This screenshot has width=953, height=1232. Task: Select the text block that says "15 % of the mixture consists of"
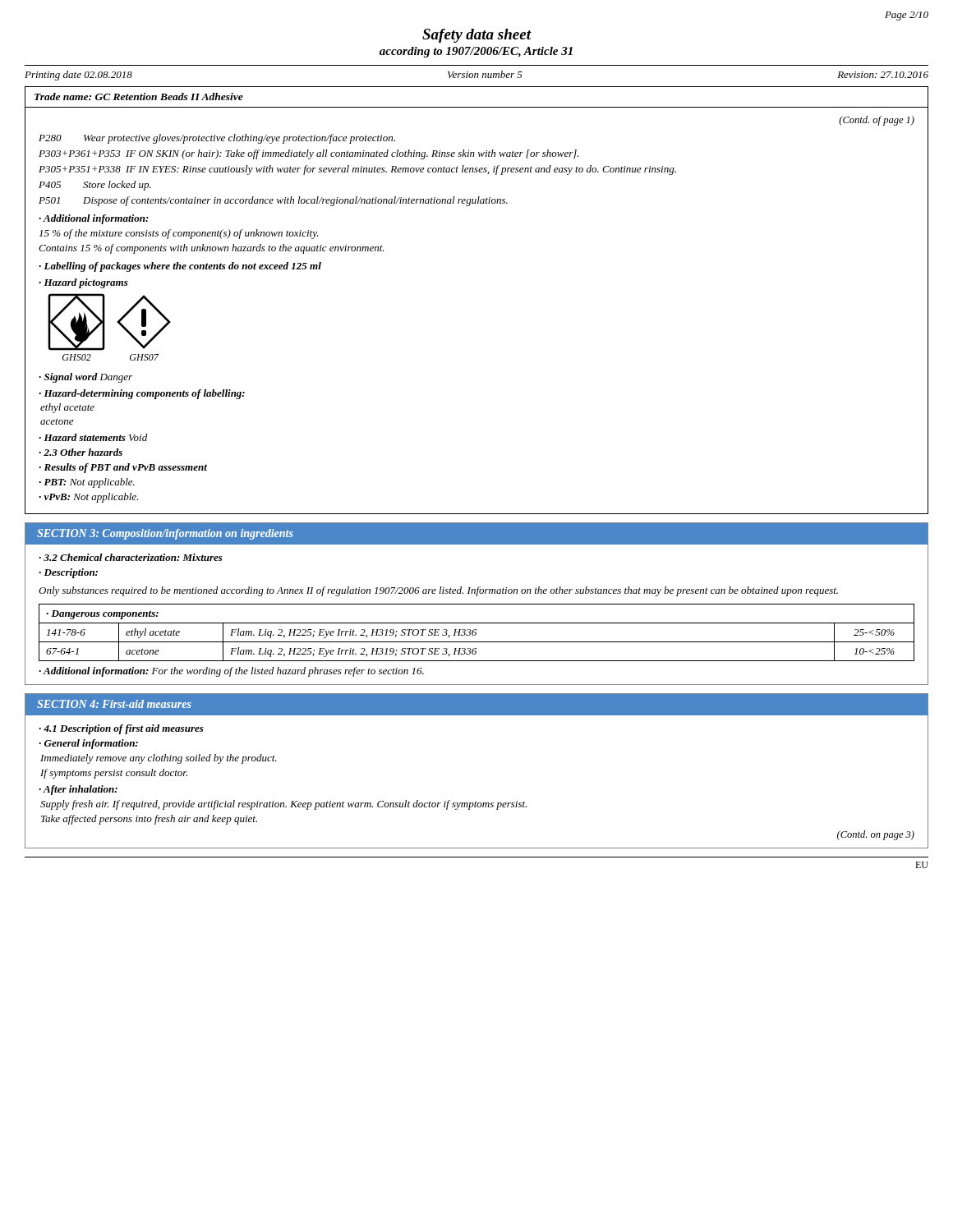click(179, 233)
